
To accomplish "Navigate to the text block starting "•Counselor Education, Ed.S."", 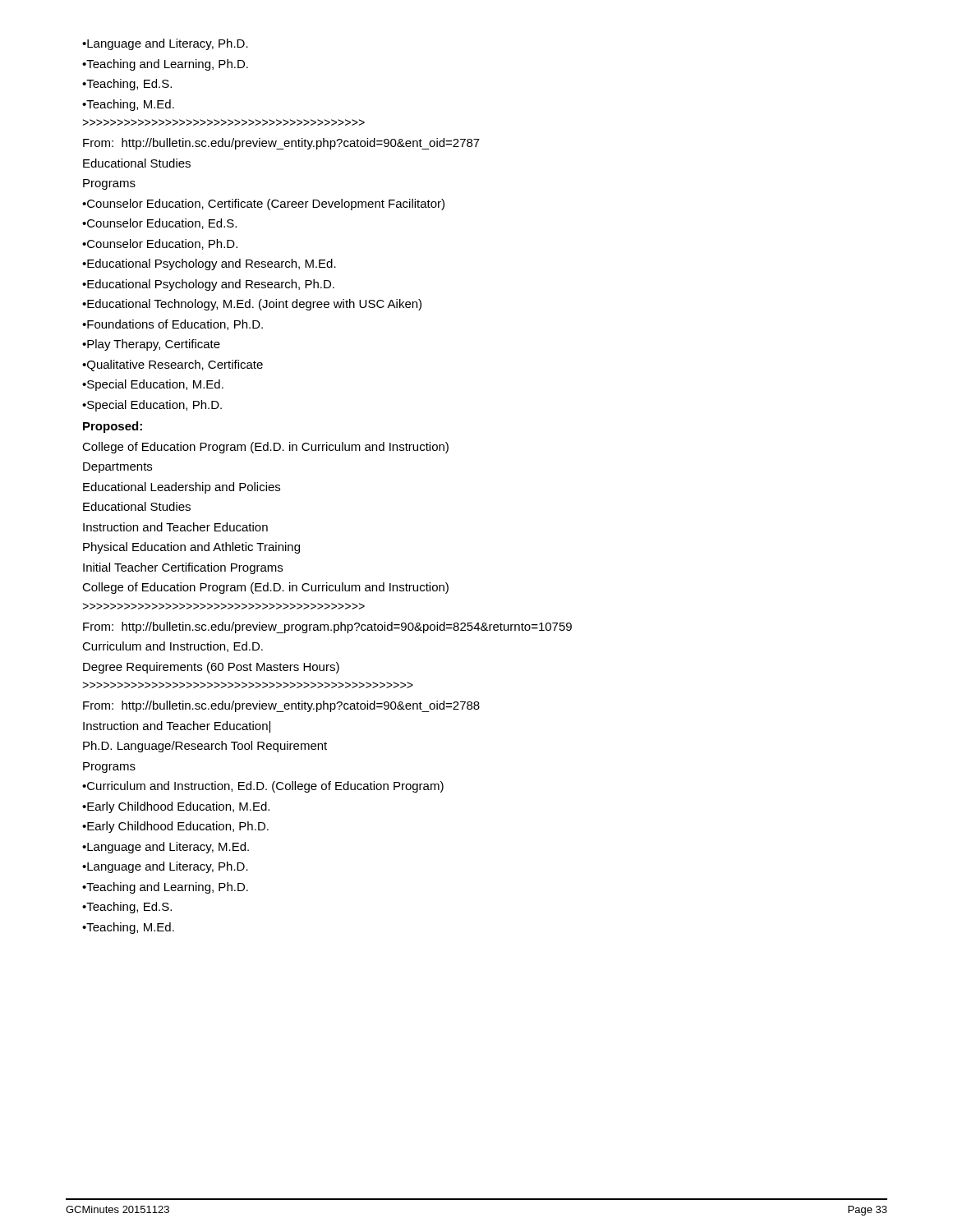I will 160,223.
